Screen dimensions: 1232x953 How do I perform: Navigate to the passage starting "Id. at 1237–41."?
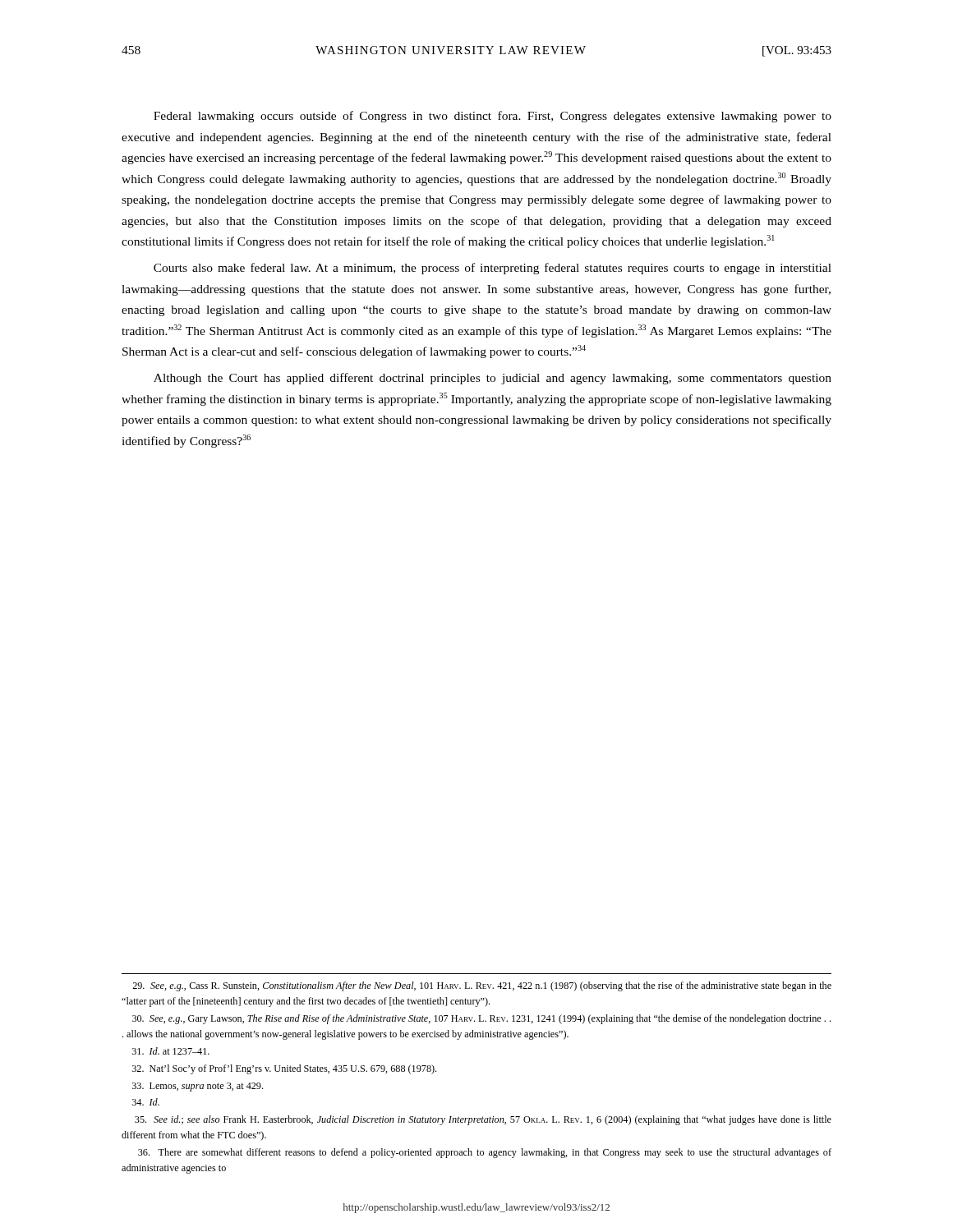point(166,1051)
